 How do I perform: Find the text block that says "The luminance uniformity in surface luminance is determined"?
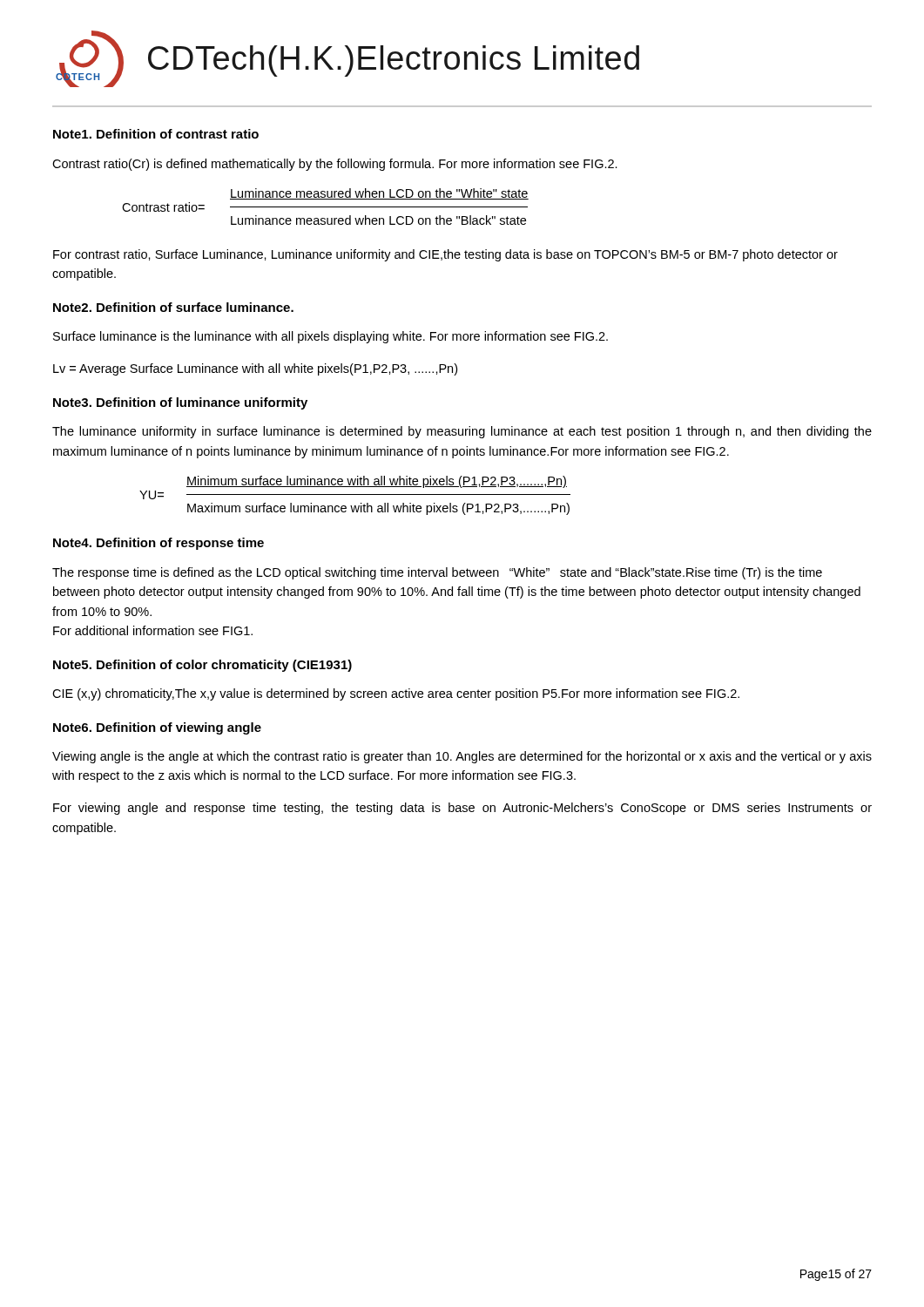pyautogui.click(x=462, y=441)
